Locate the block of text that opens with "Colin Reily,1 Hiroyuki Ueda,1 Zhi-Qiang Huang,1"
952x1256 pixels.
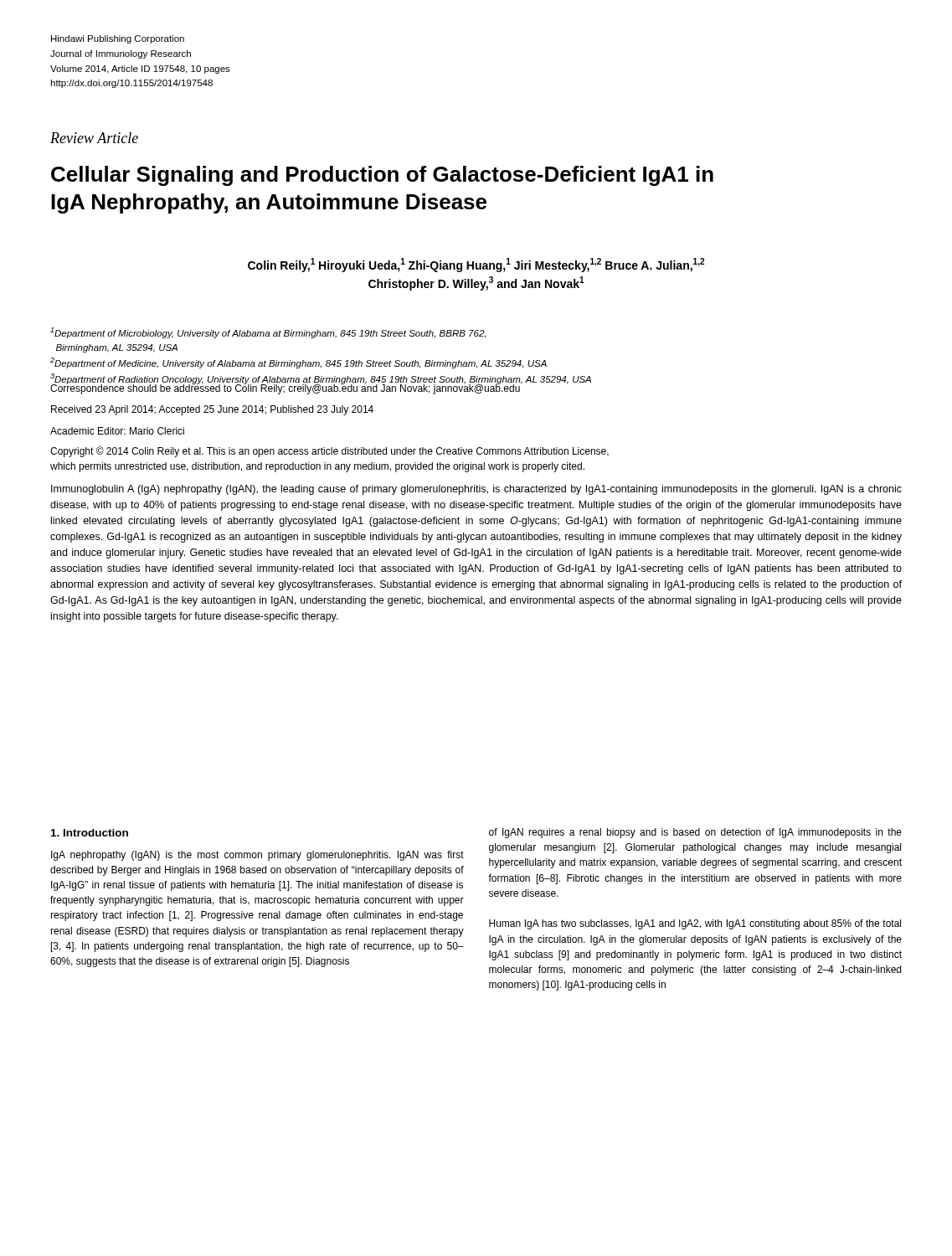coord(476,274)
